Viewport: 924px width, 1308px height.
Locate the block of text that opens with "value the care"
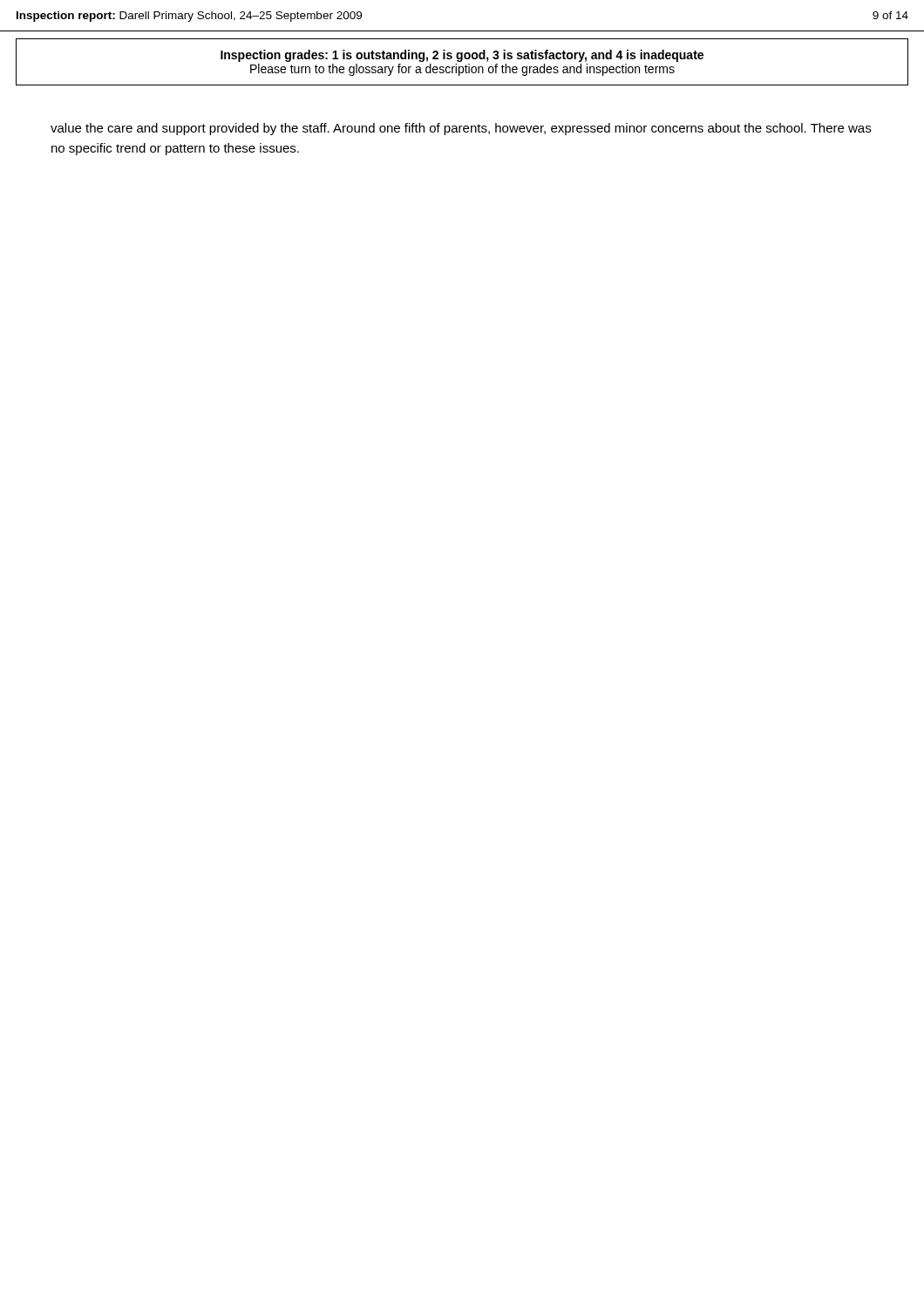point(461,138)
